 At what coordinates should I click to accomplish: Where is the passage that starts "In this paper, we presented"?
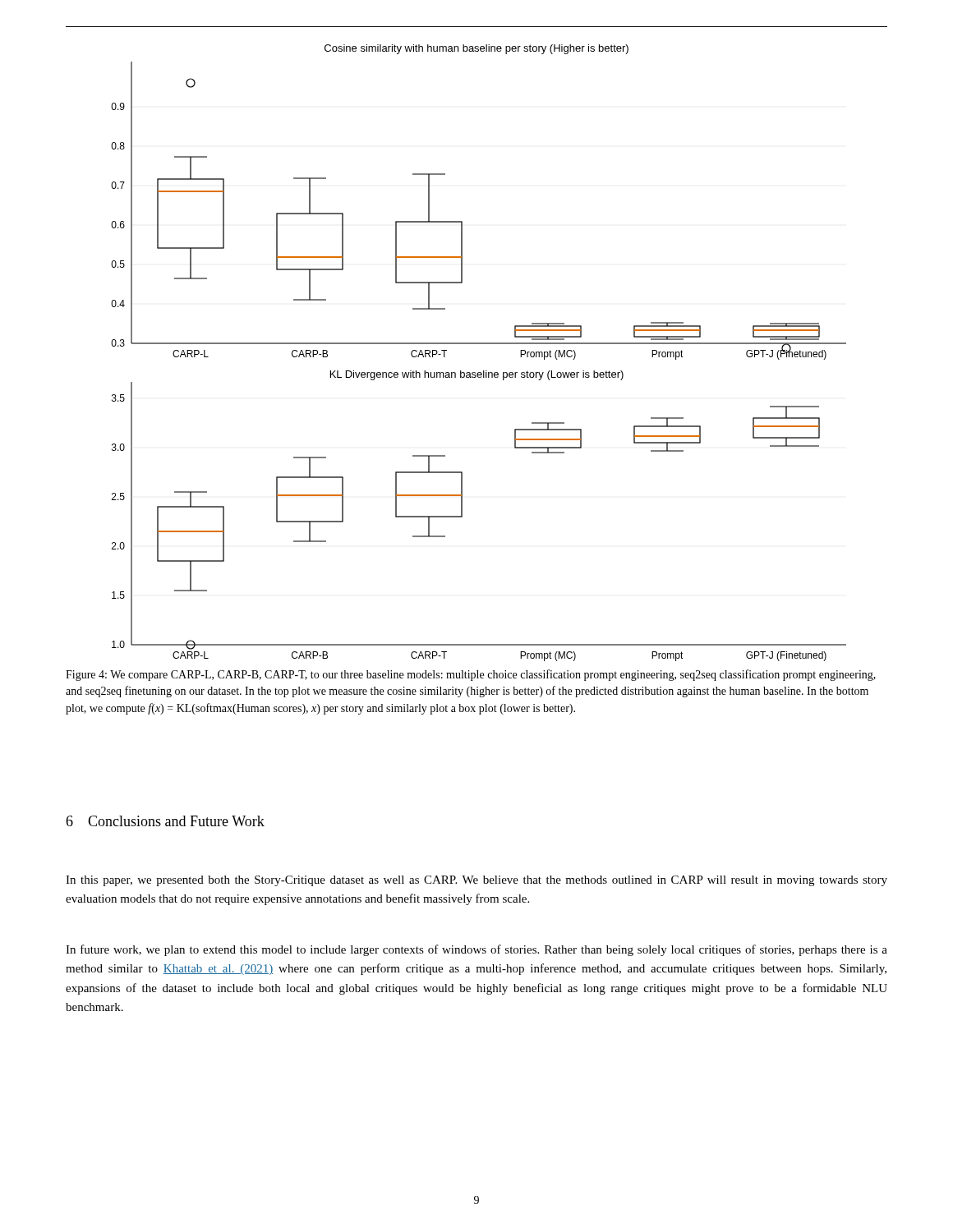click(x=476, y=889)
